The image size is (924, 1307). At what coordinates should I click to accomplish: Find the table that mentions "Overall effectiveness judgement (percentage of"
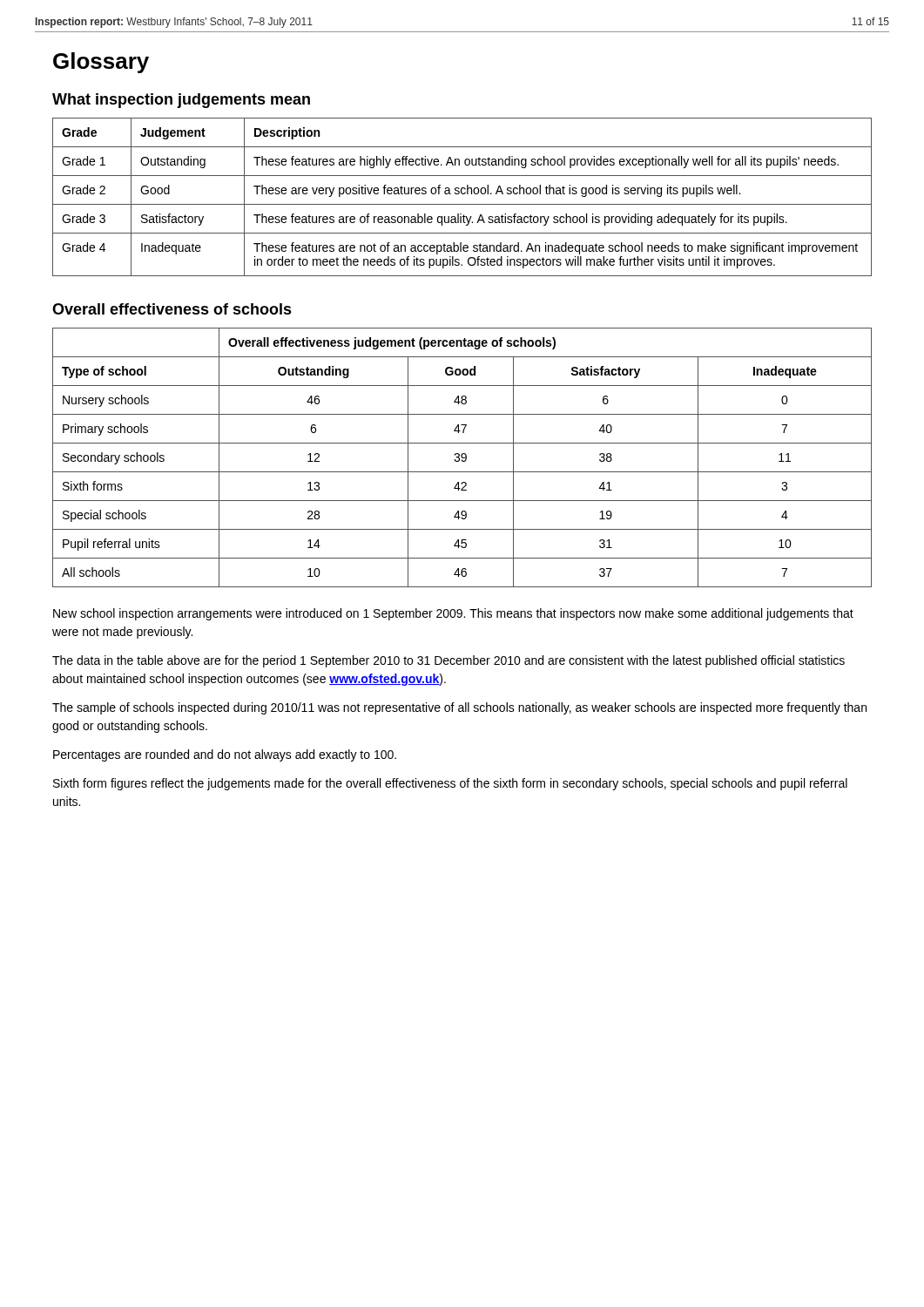462,457
